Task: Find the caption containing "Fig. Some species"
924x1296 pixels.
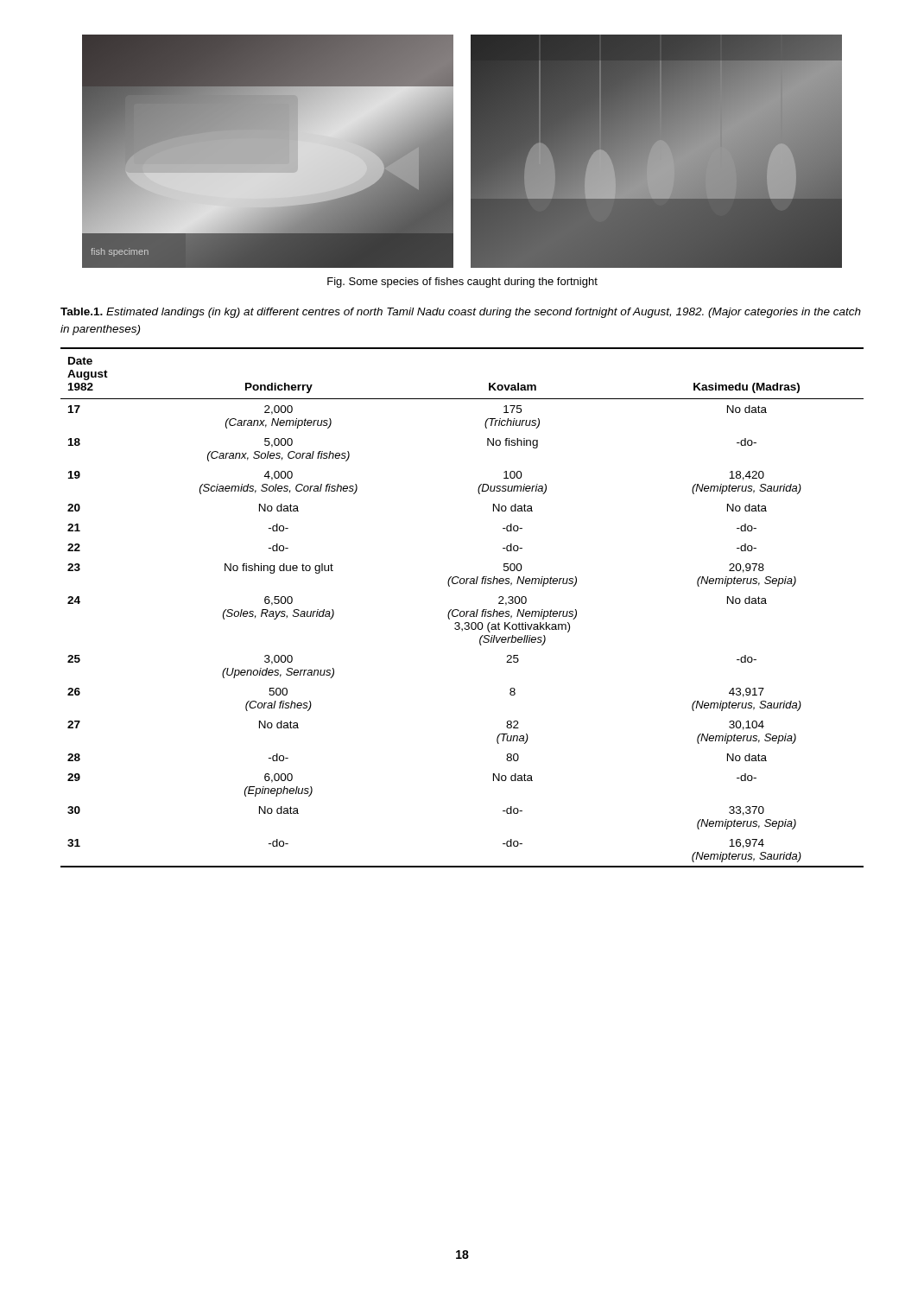Action: click(462, 281)
